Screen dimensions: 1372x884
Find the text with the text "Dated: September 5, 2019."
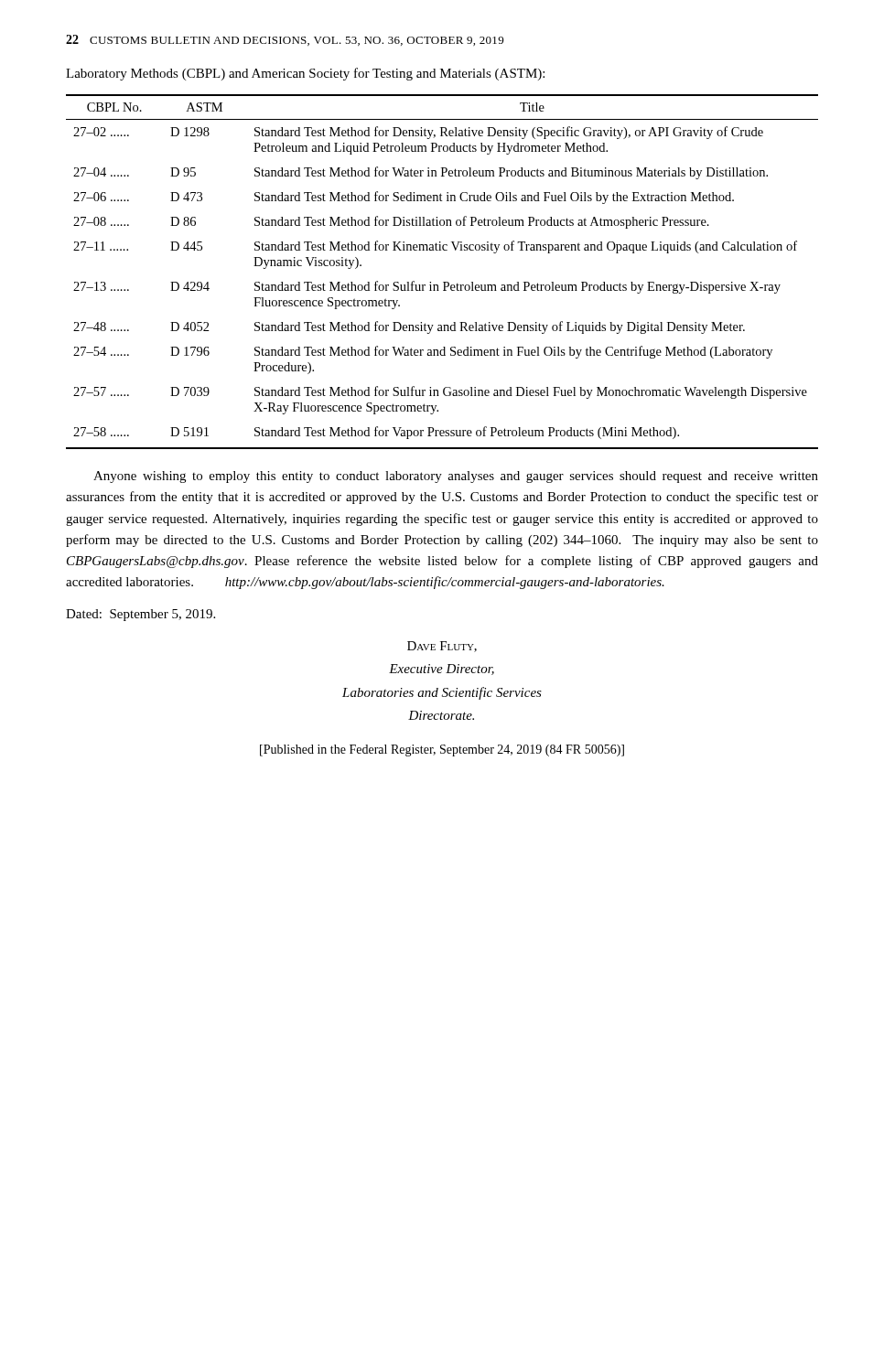(x=141, y=613)
